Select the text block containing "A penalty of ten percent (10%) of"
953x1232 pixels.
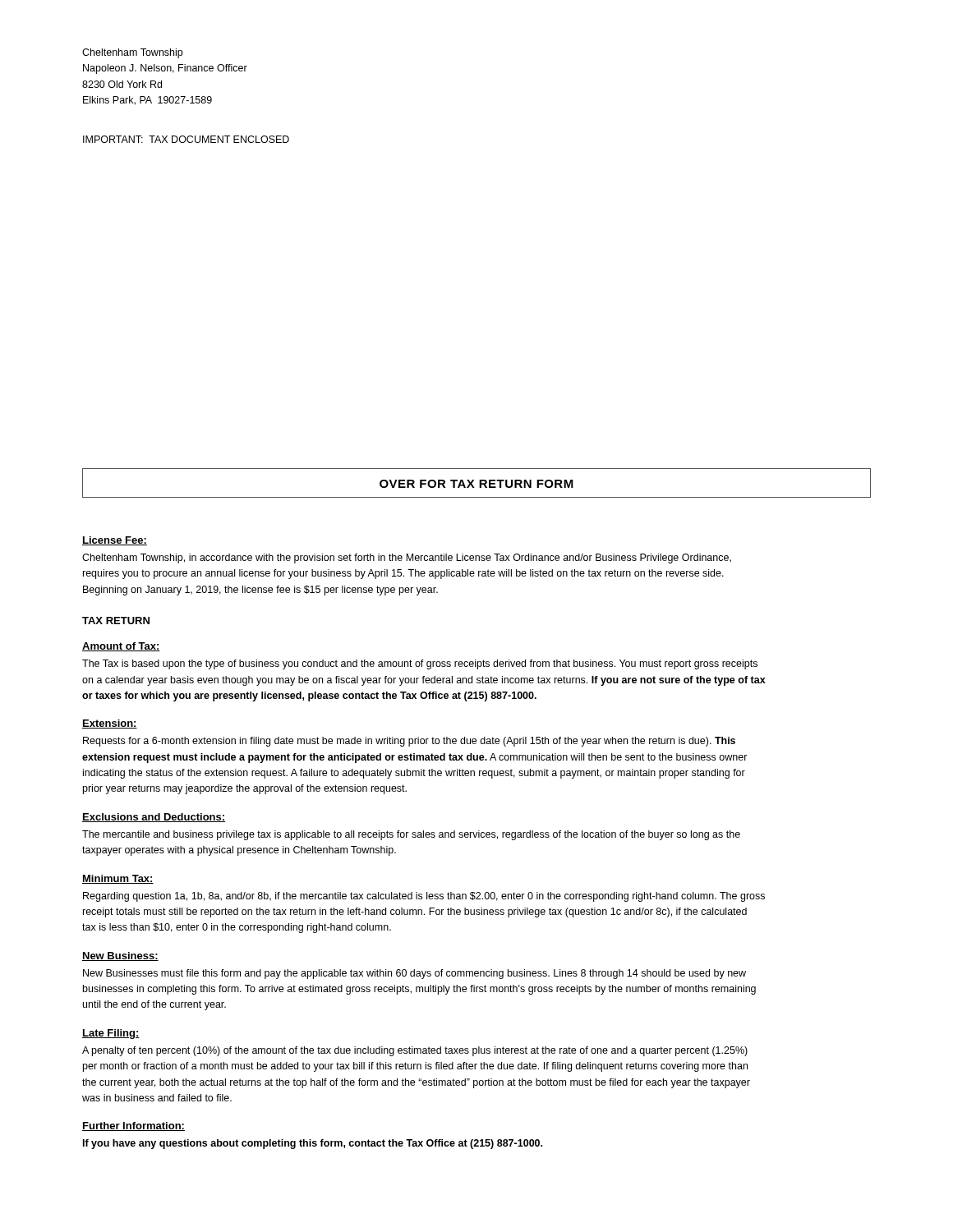(x=416, y=1074)
